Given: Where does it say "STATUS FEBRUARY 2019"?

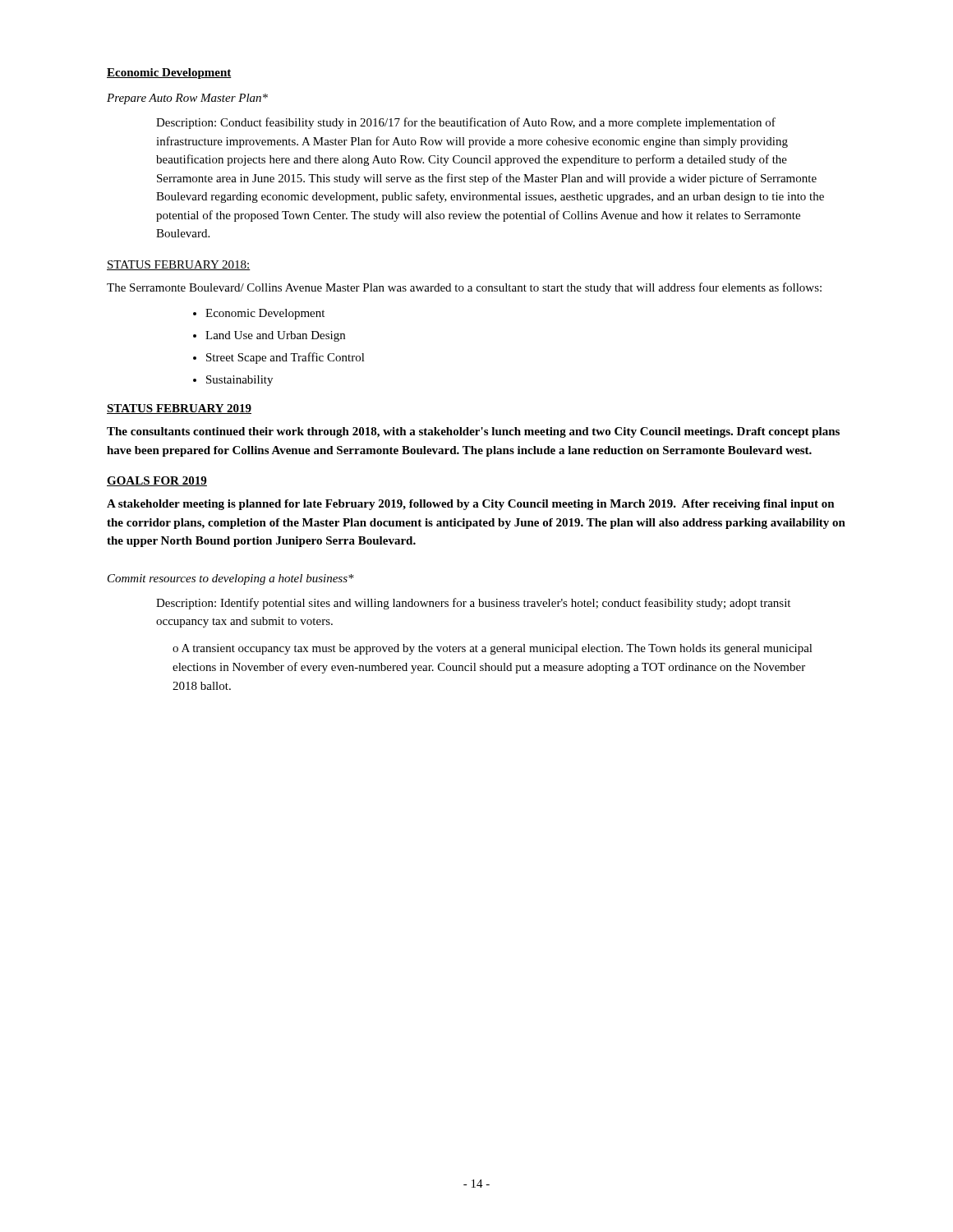Looking at the screenshot, I should pos(179,408).
